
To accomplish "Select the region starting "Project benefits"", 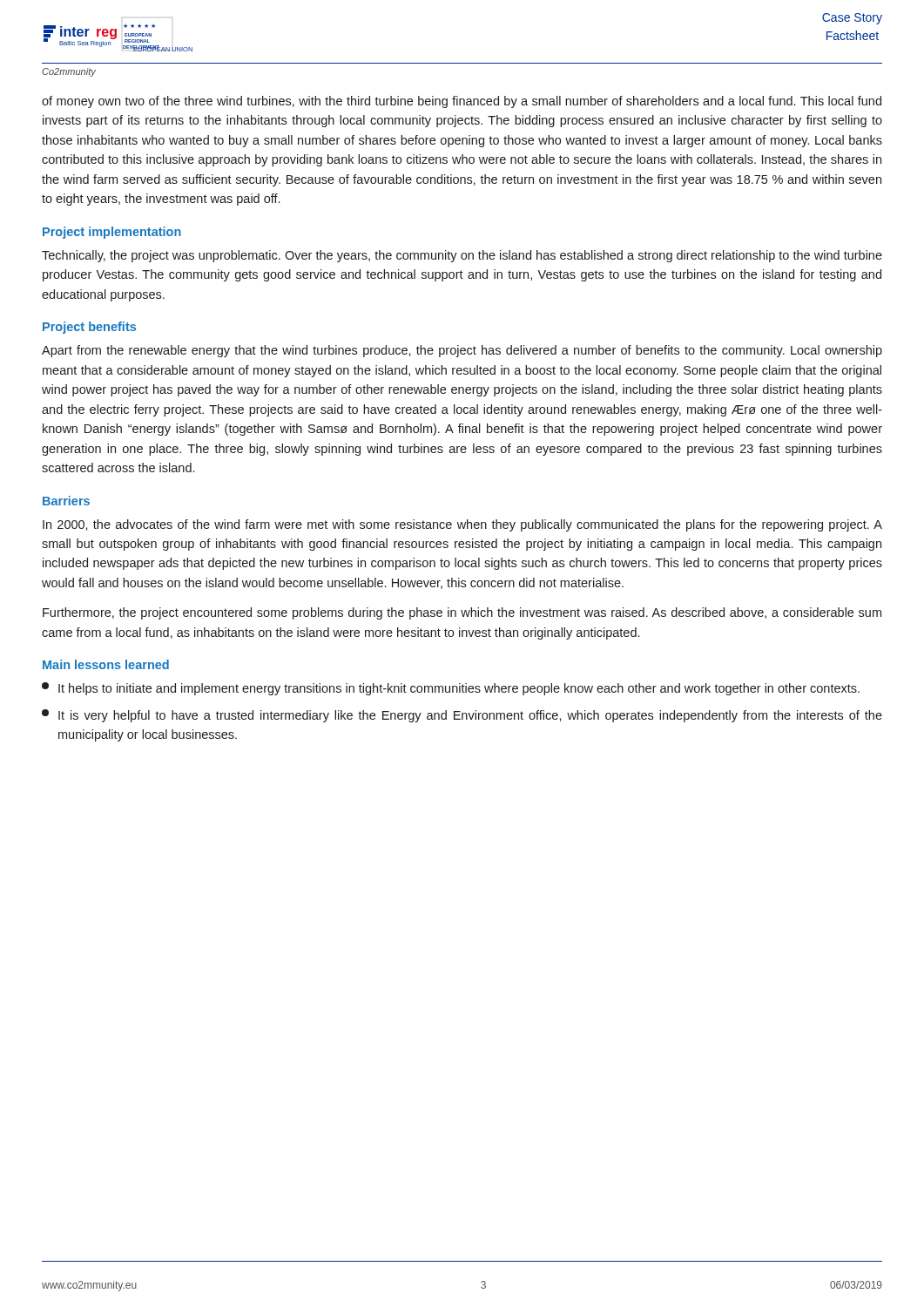I will (x=89, y=327).
